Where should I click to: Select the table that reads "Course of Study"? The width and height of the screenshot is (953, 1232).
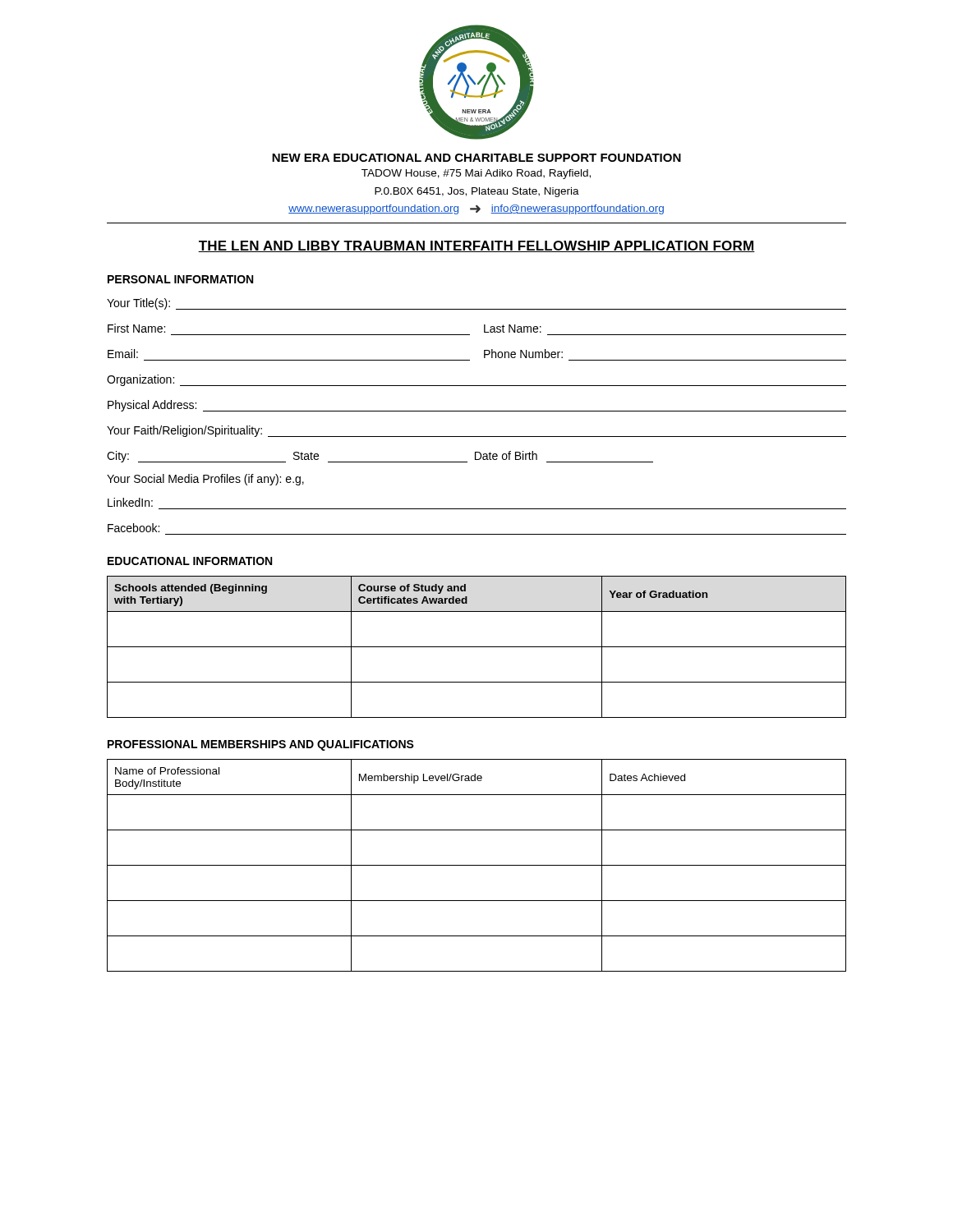[476, 647]
